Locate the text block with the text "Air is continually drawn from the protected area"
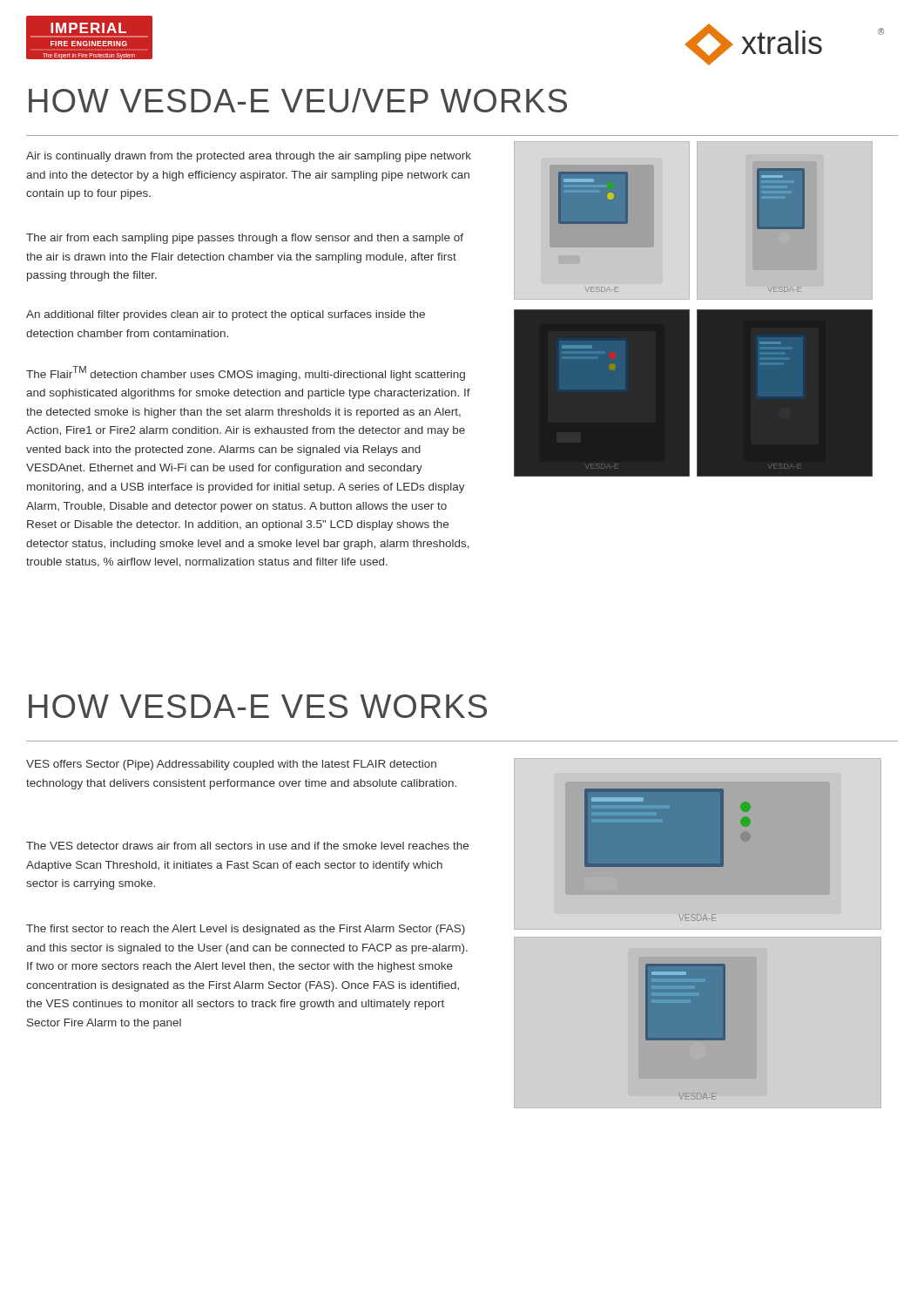This screenshot has height=1307, width=924. (249, 174)
